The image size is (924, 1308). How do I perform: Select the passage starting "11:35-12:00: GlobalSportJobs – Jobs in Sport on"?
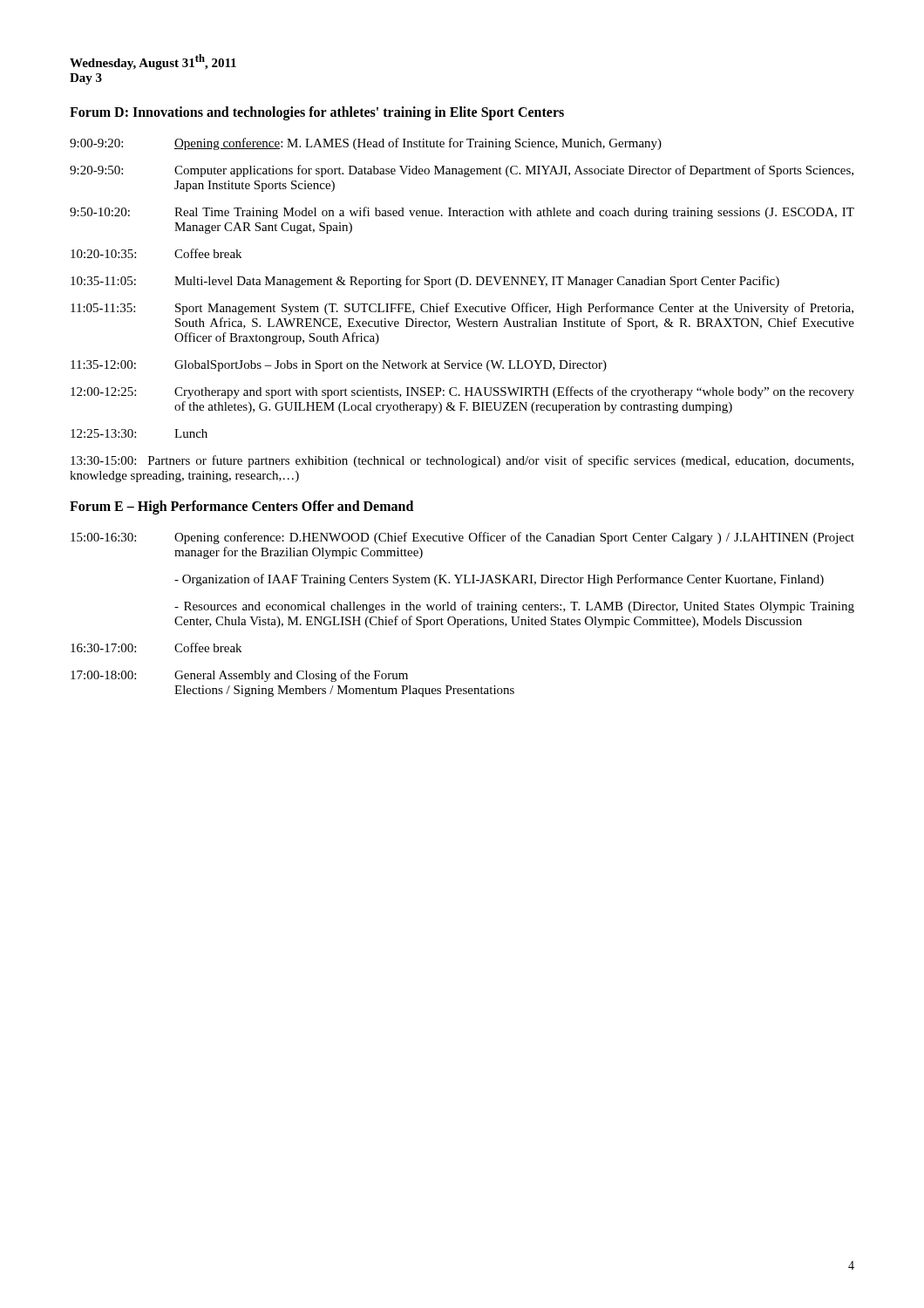[x=462, y=365]
